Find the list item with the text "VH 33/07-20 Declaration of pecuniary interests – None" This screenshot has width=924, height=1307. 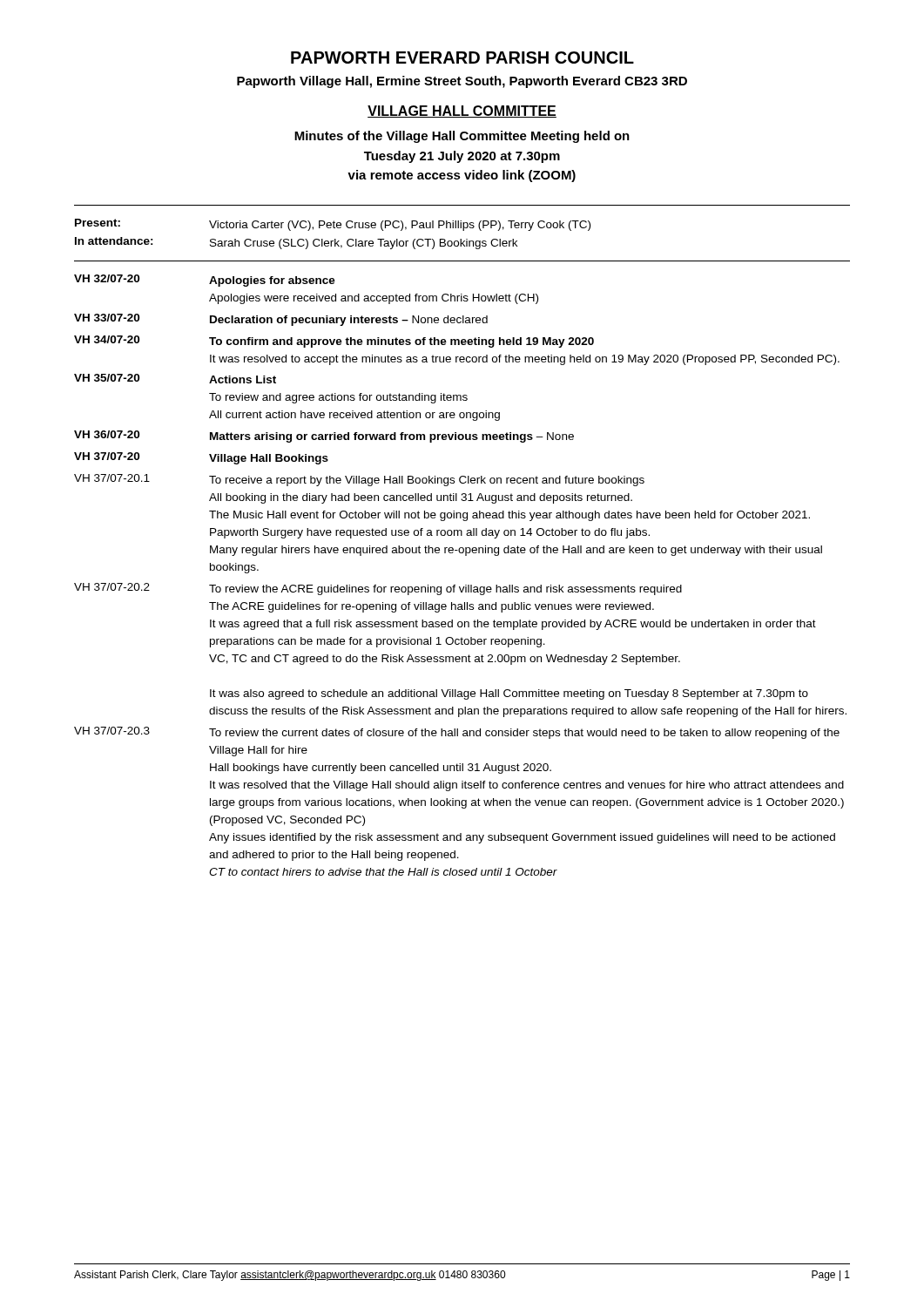coord(462,319)
